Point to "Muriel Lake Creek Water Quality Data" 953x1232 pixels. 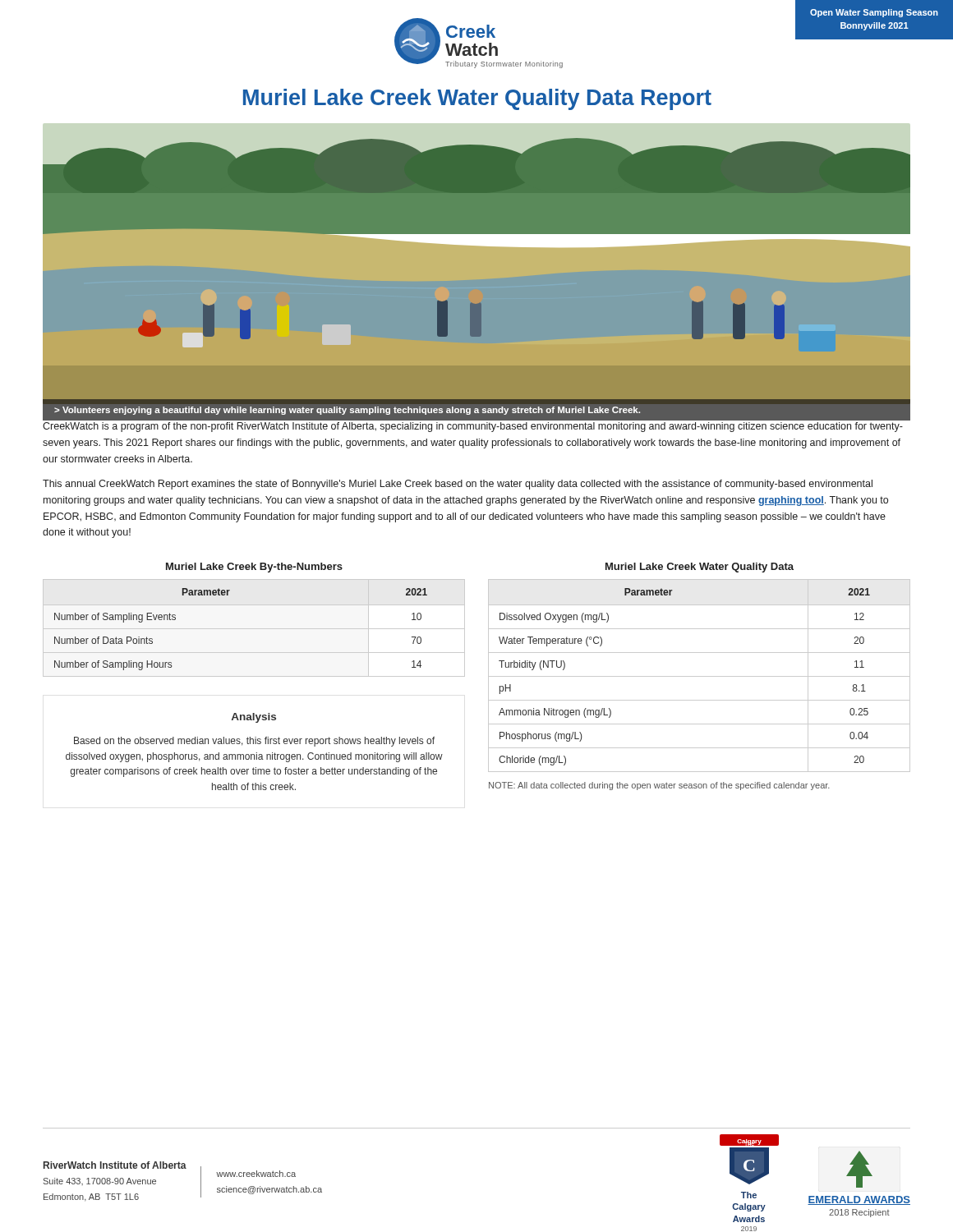point(699,566)
